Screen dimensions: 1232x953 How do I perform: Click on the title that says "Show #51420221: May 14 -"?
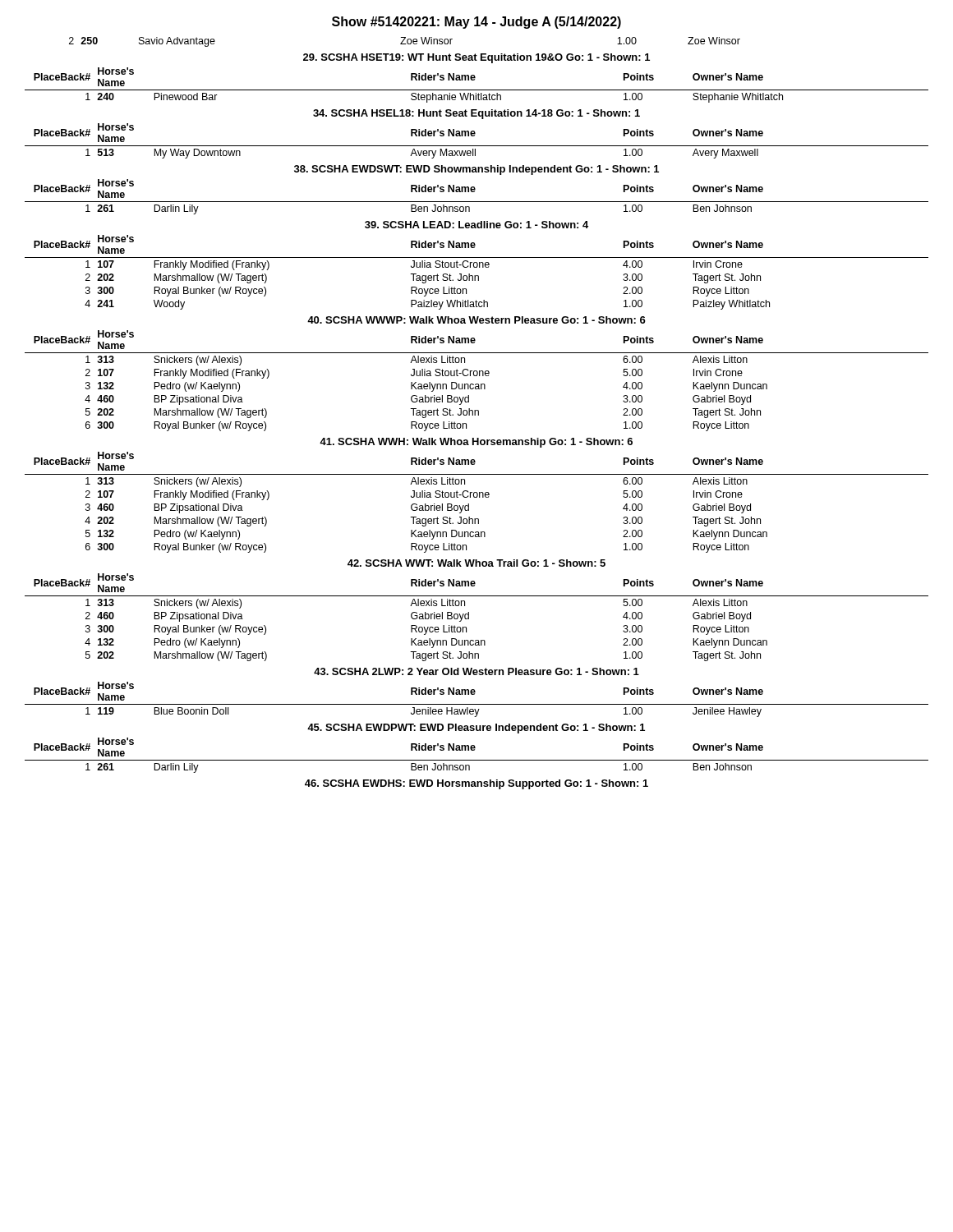pyautogui.click(x=476, y=22)
